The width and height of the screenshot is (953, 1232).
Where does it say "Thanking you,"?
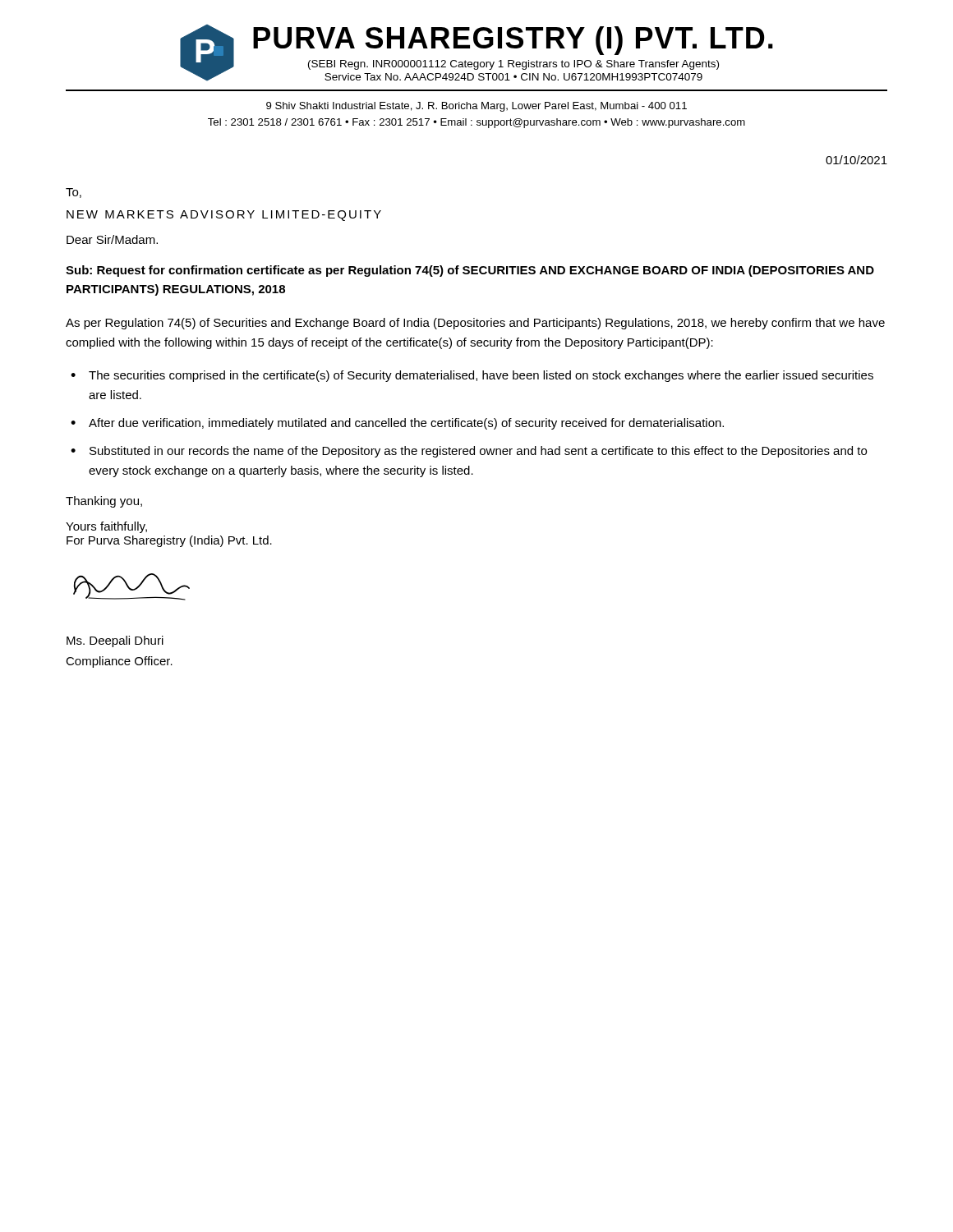(x=104, y=501)
